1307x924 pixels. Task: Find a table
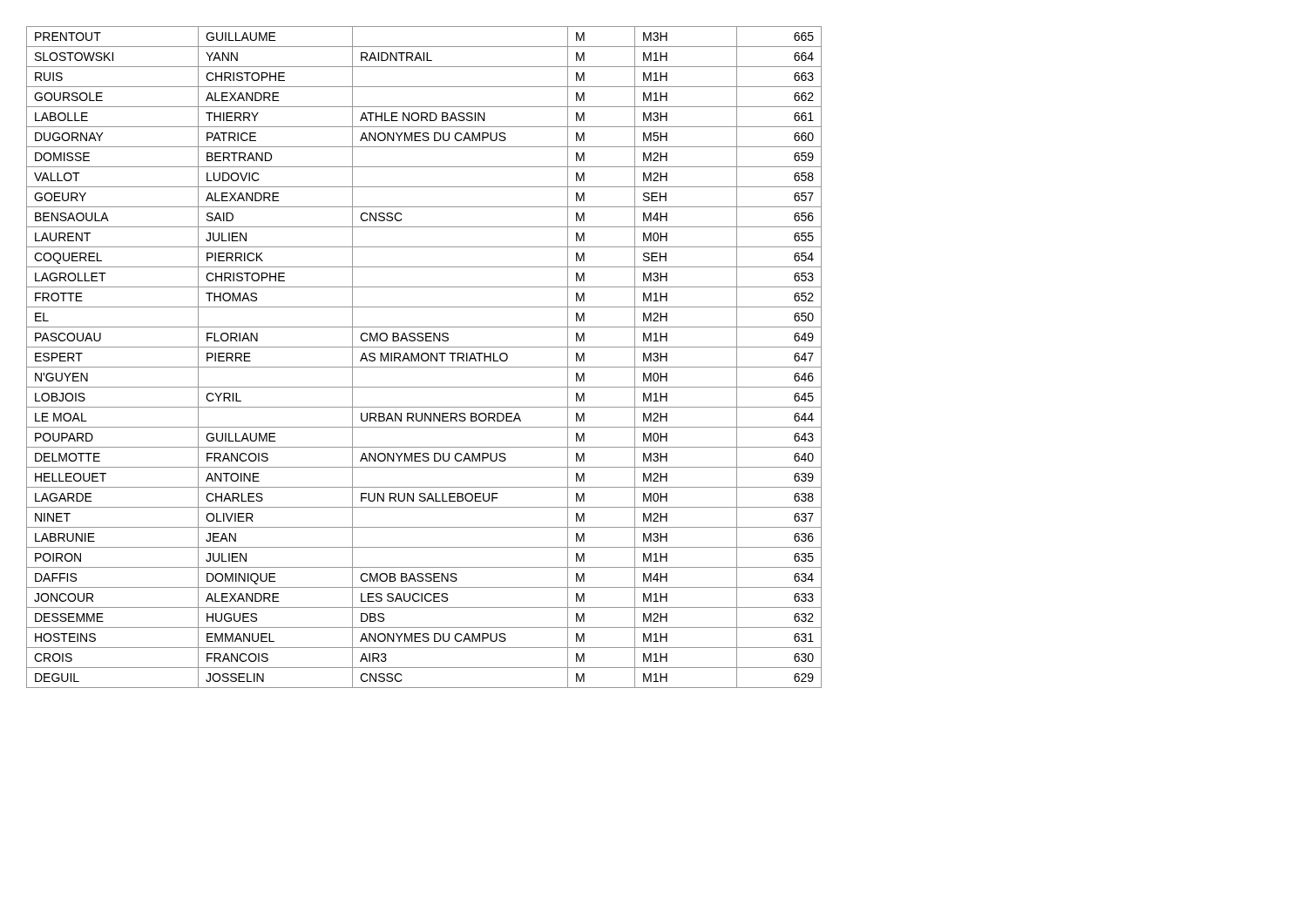point(424,357)
